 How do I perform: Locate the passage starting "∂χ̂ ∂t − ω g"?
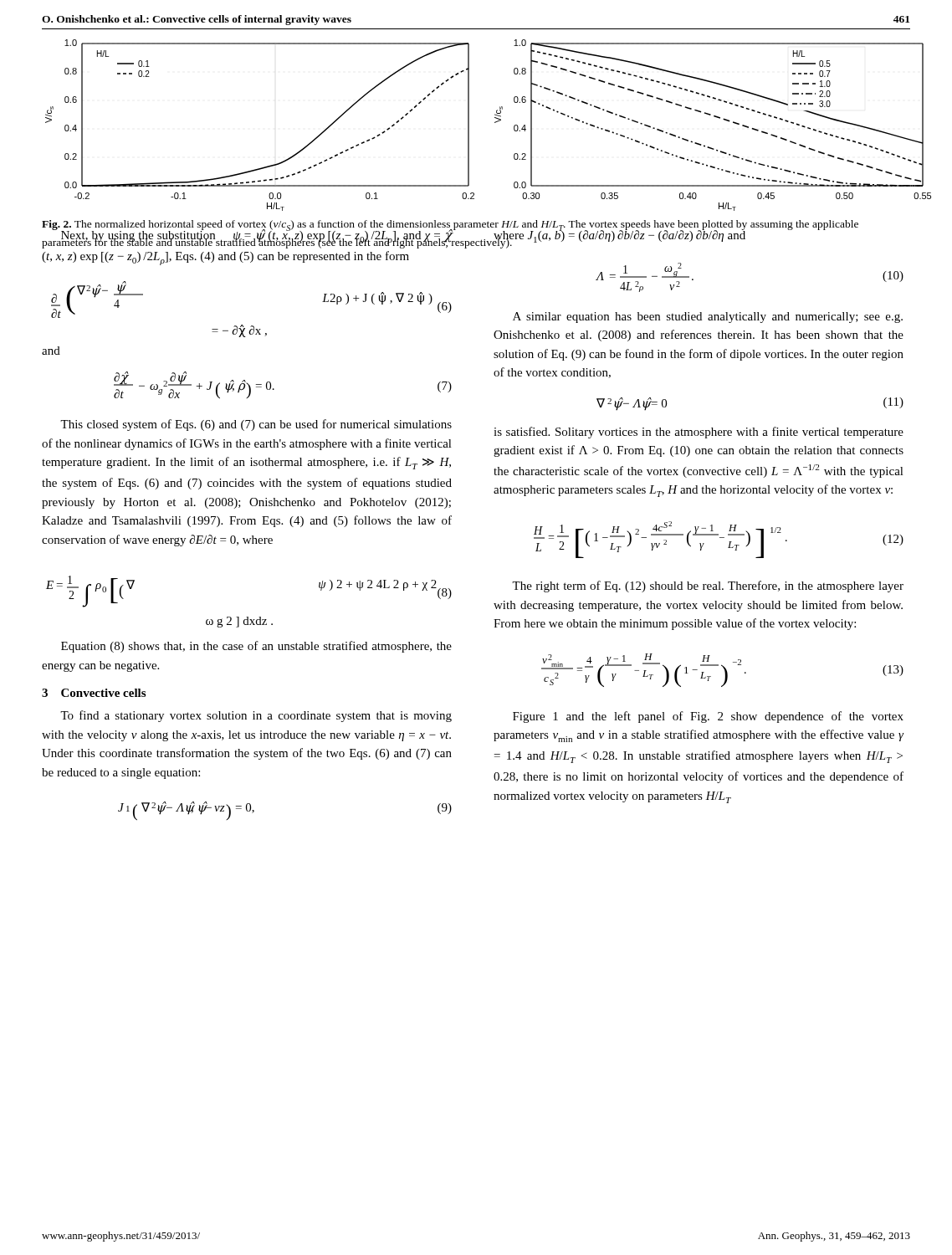point(247,386)
